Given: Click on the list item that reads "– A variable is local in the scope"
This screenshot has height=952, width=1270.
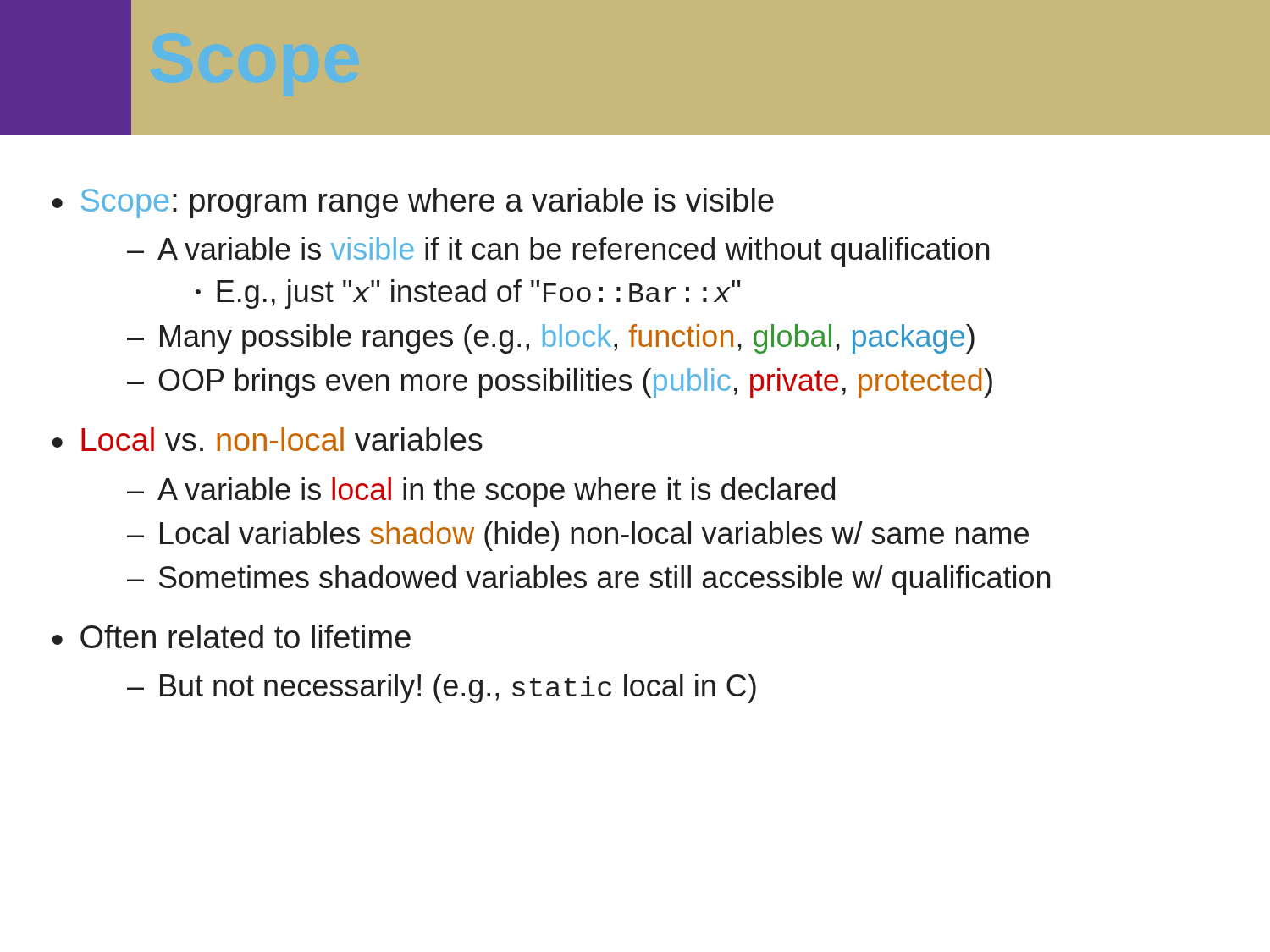Looking at the screenshot, I should (x=482, y=490).
